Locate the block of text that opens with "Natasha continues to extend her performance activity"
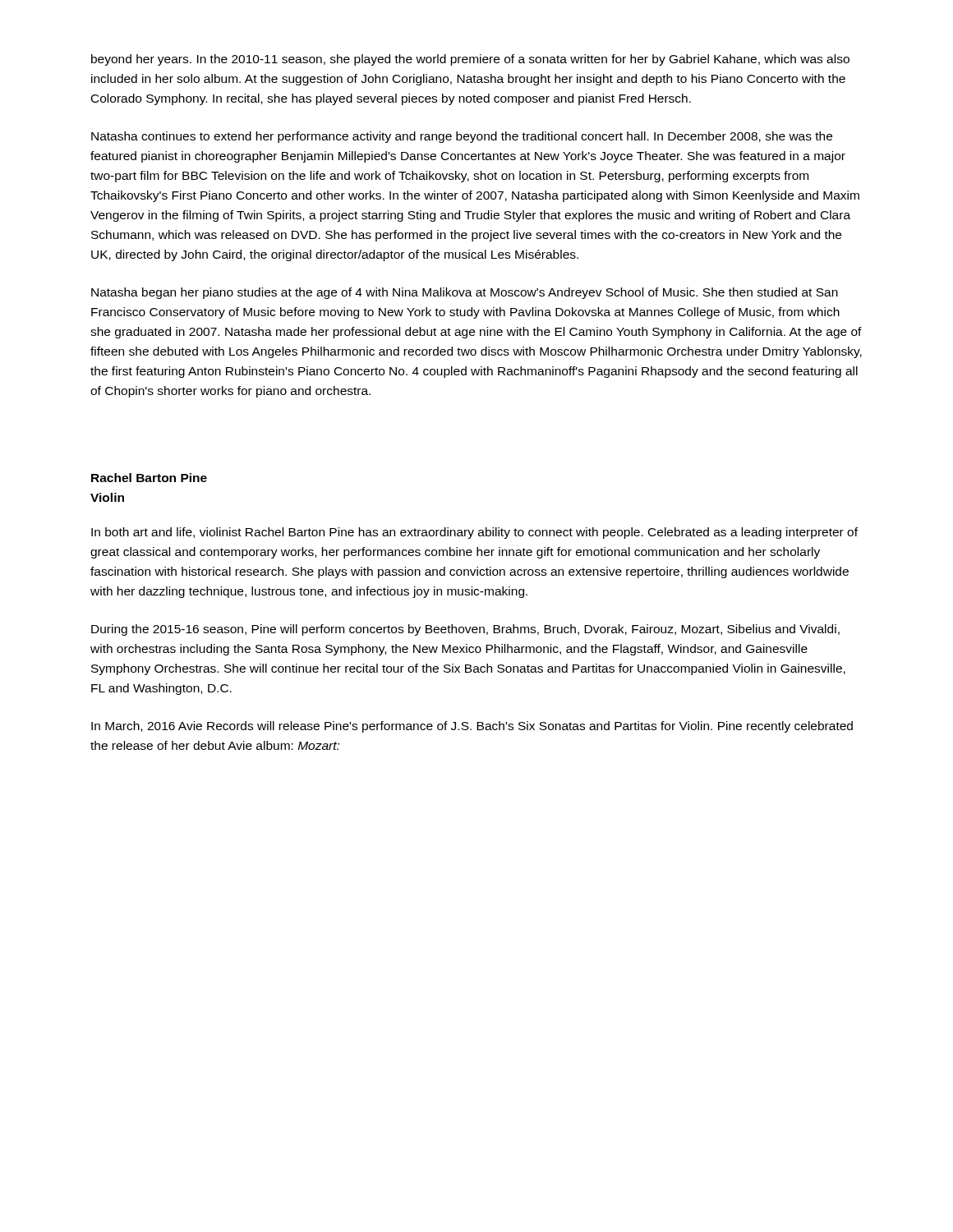Viewport: 953px width, 1232px height. 475,195
